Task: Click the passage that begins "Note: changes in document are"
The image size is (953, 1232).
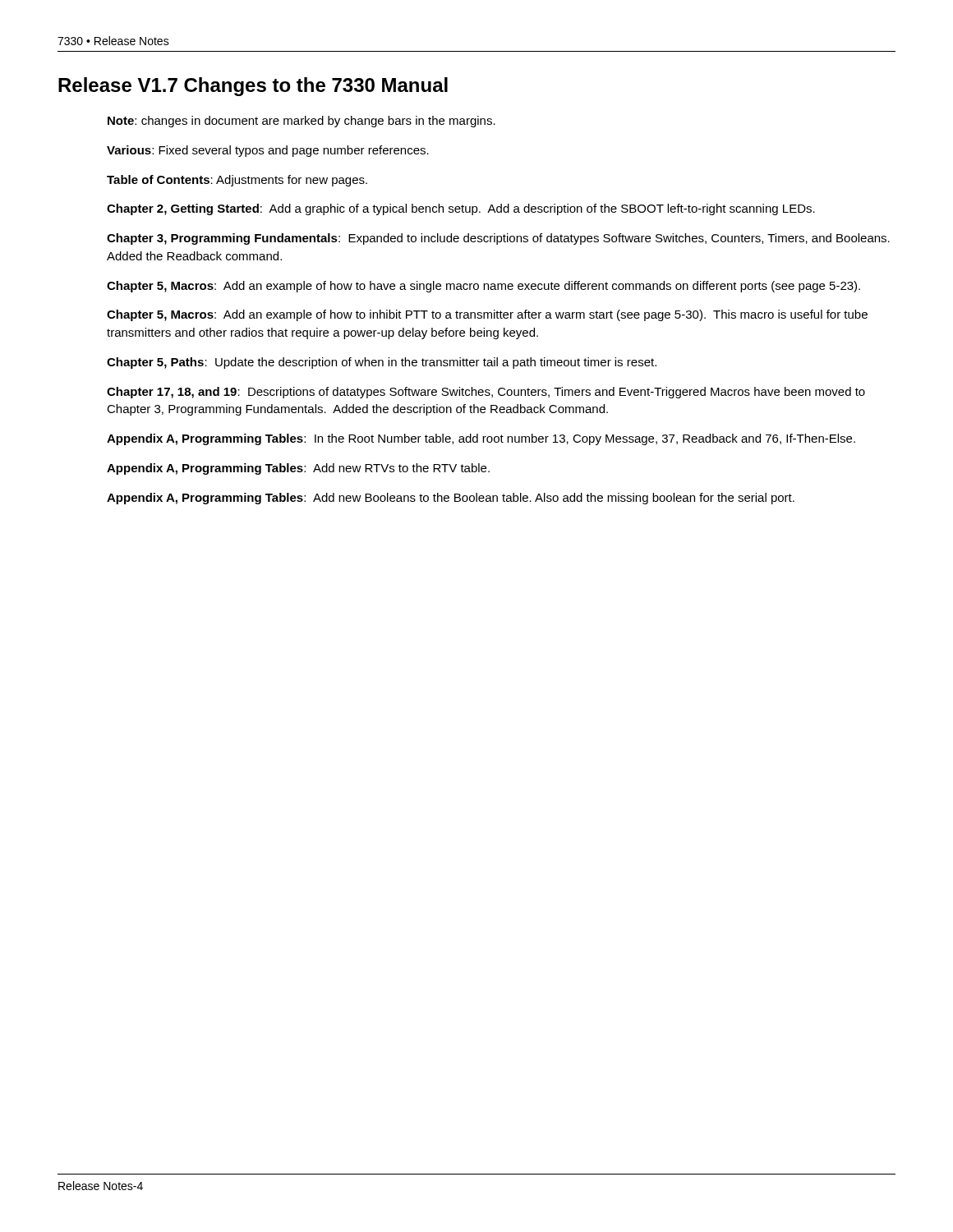Action: 301,120
